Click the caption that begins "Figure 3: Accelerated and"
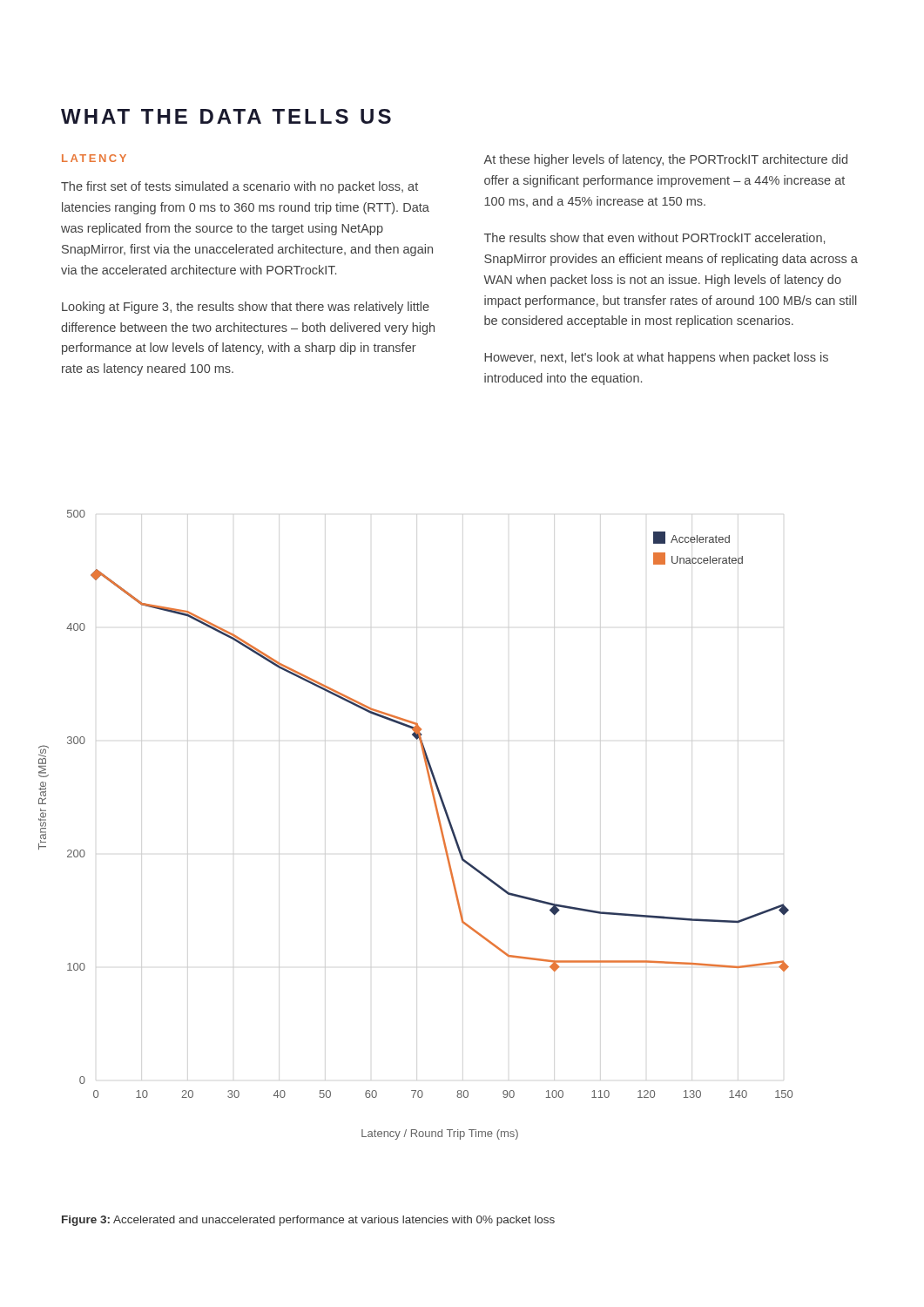 (308, 1219)
